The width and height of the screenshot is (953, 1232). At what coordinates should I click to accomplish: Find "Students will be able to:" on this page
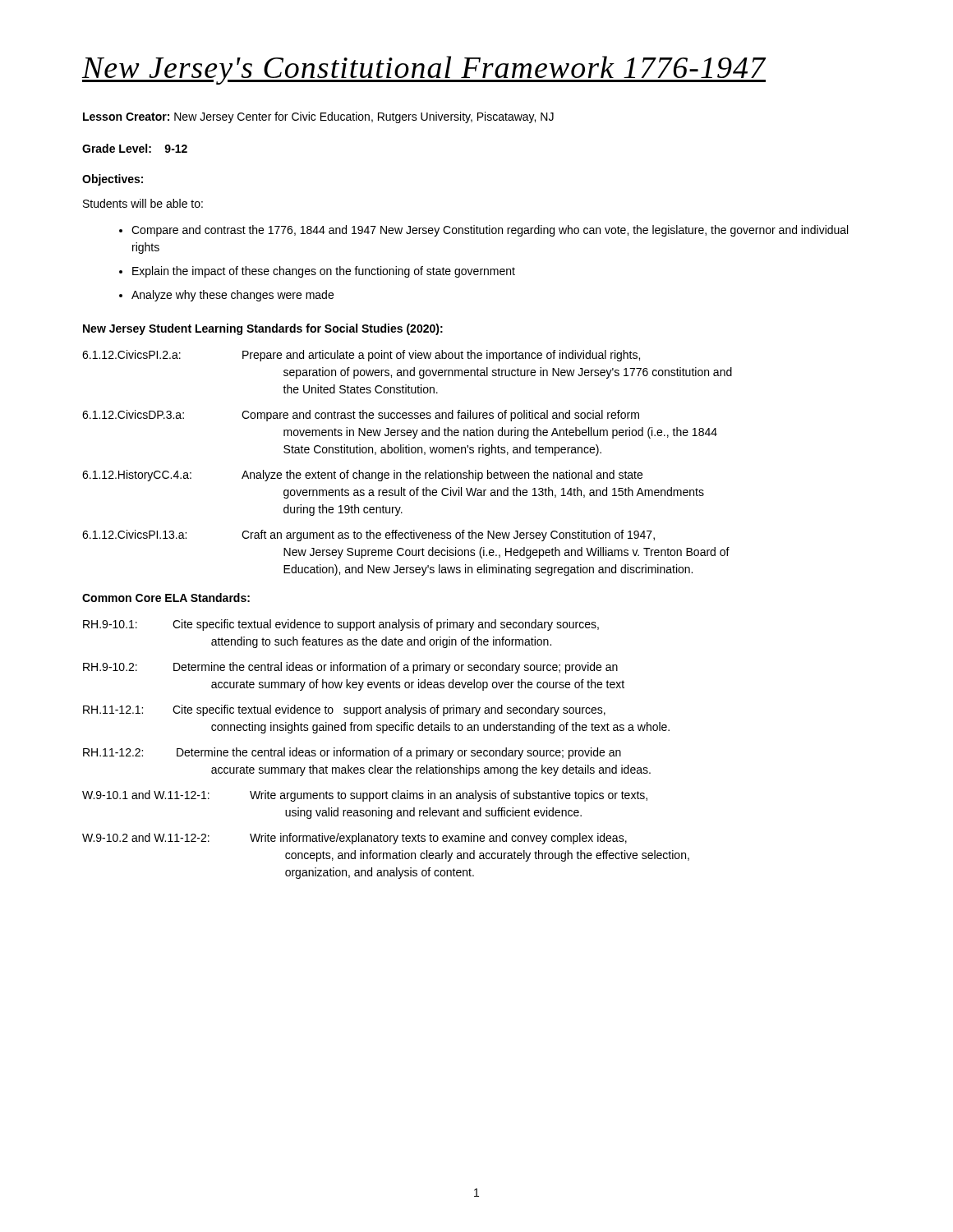[143, 204]
